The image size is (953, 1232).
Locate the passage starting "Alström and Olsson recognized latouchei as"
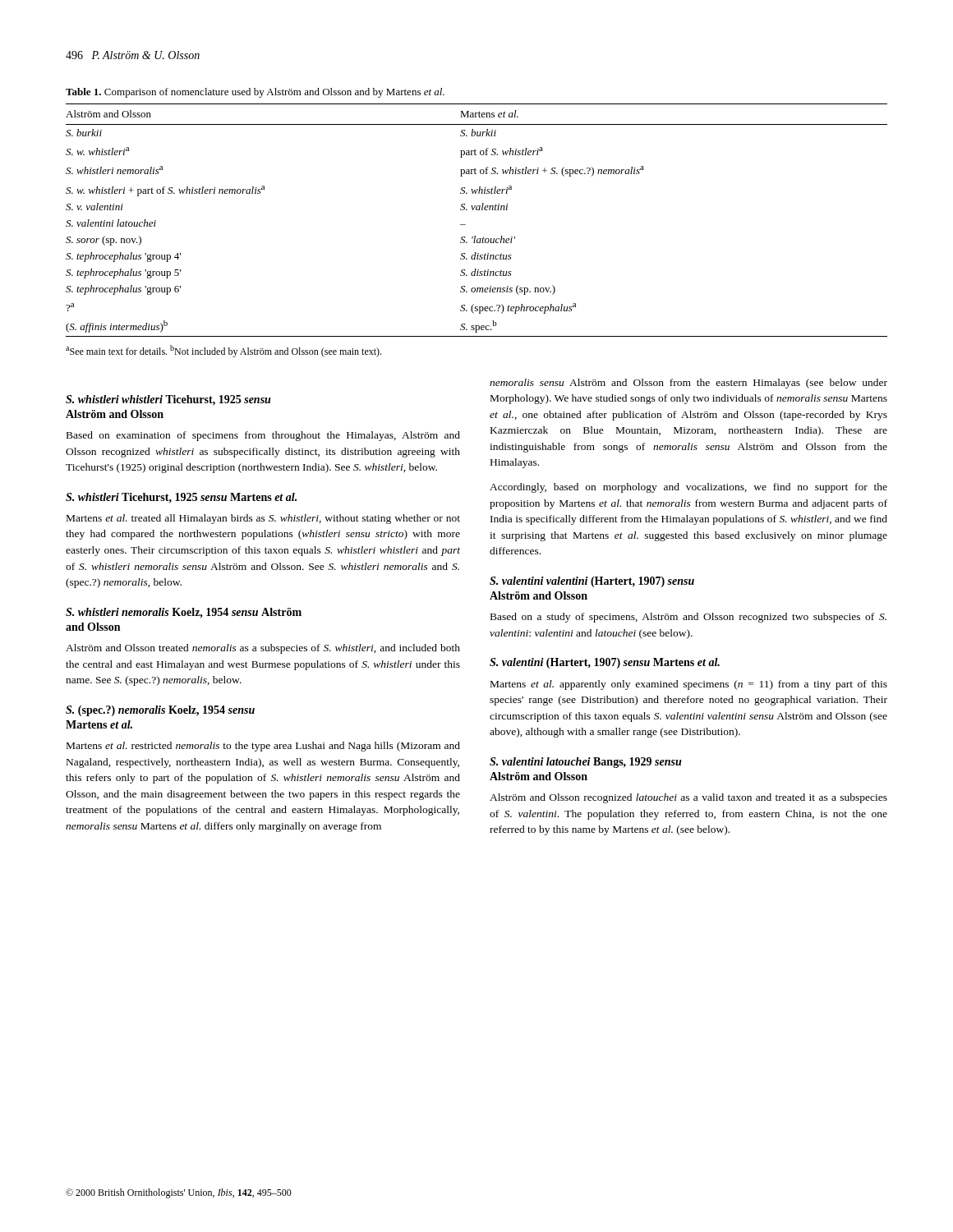pos(688,813)
